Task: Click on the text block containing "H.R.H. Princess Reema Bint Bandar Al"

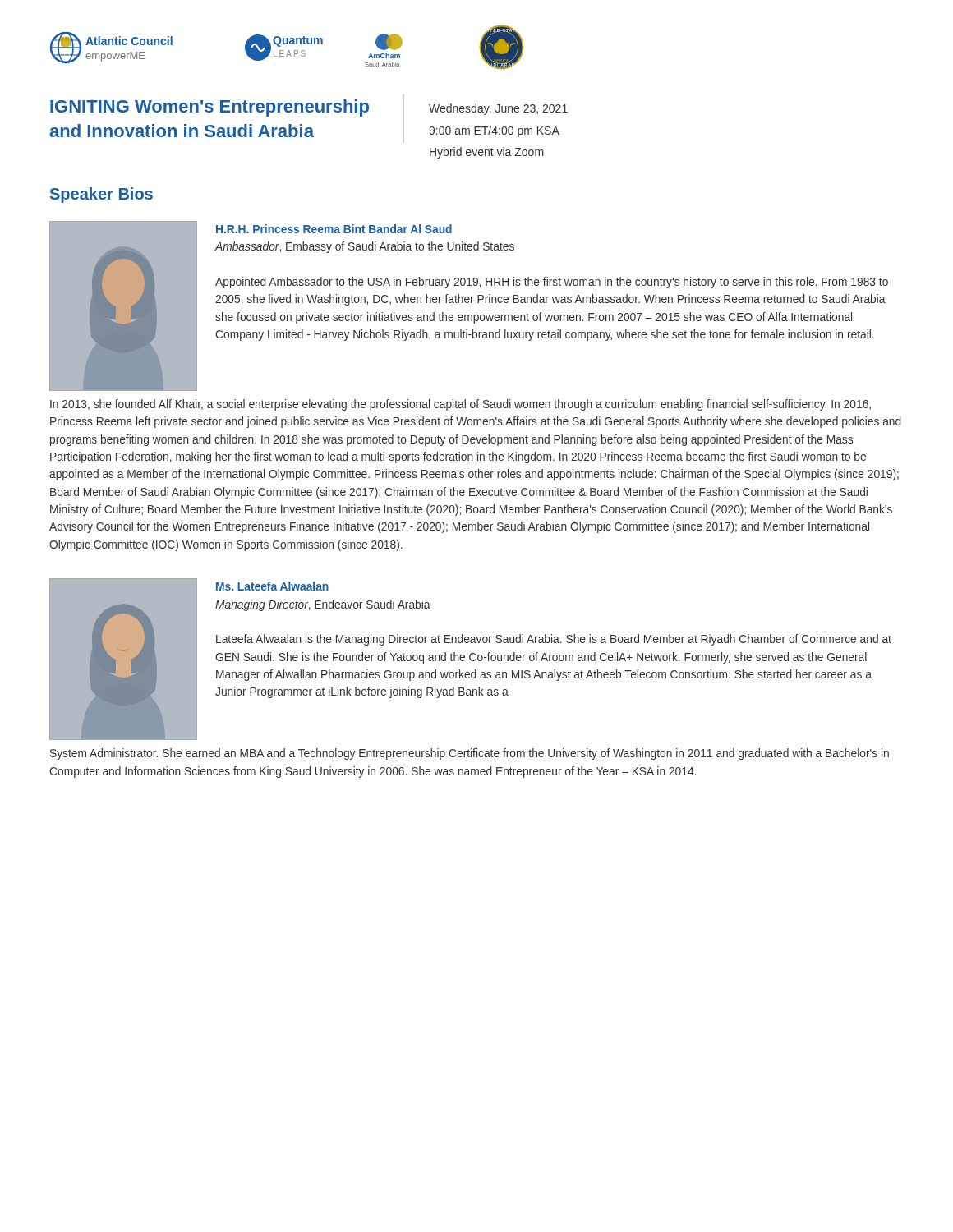Action: 552,282
